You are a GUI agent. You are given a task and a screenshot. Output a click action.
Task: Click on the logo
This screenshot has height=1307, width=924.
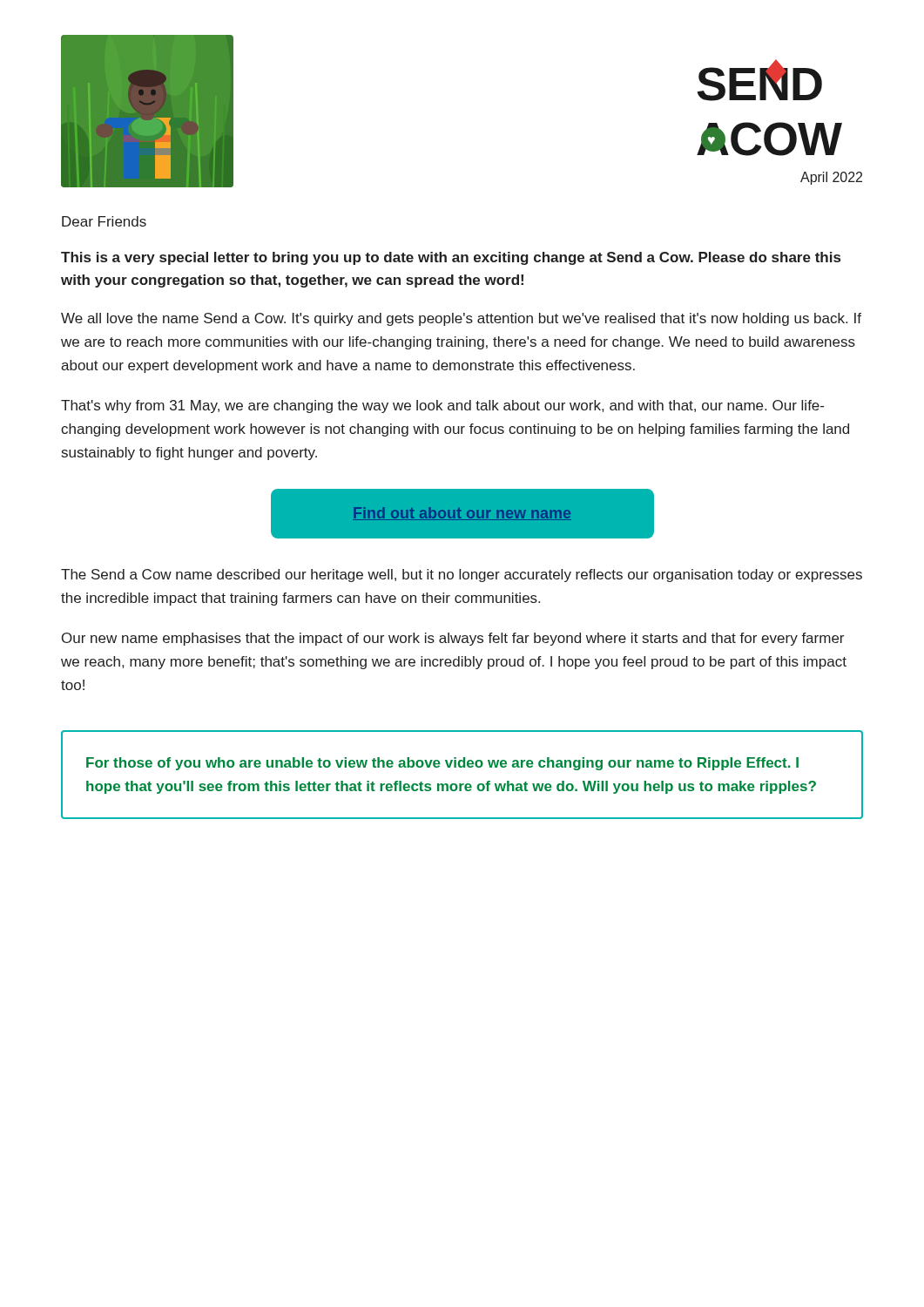[776, 110]
